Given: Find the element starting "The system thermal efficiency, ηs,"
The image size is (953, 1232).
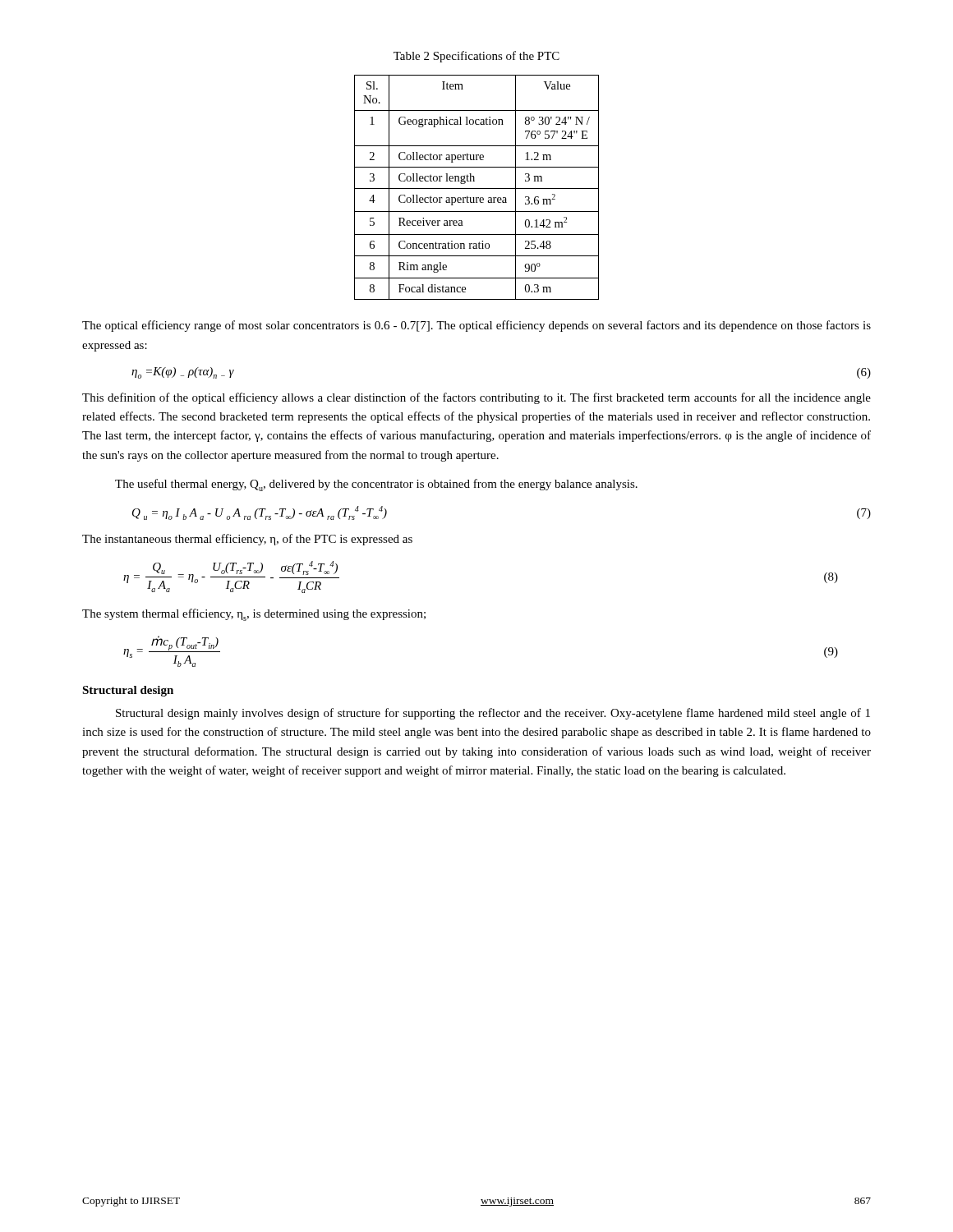Looking at the screenshot, I should [254, 615].
